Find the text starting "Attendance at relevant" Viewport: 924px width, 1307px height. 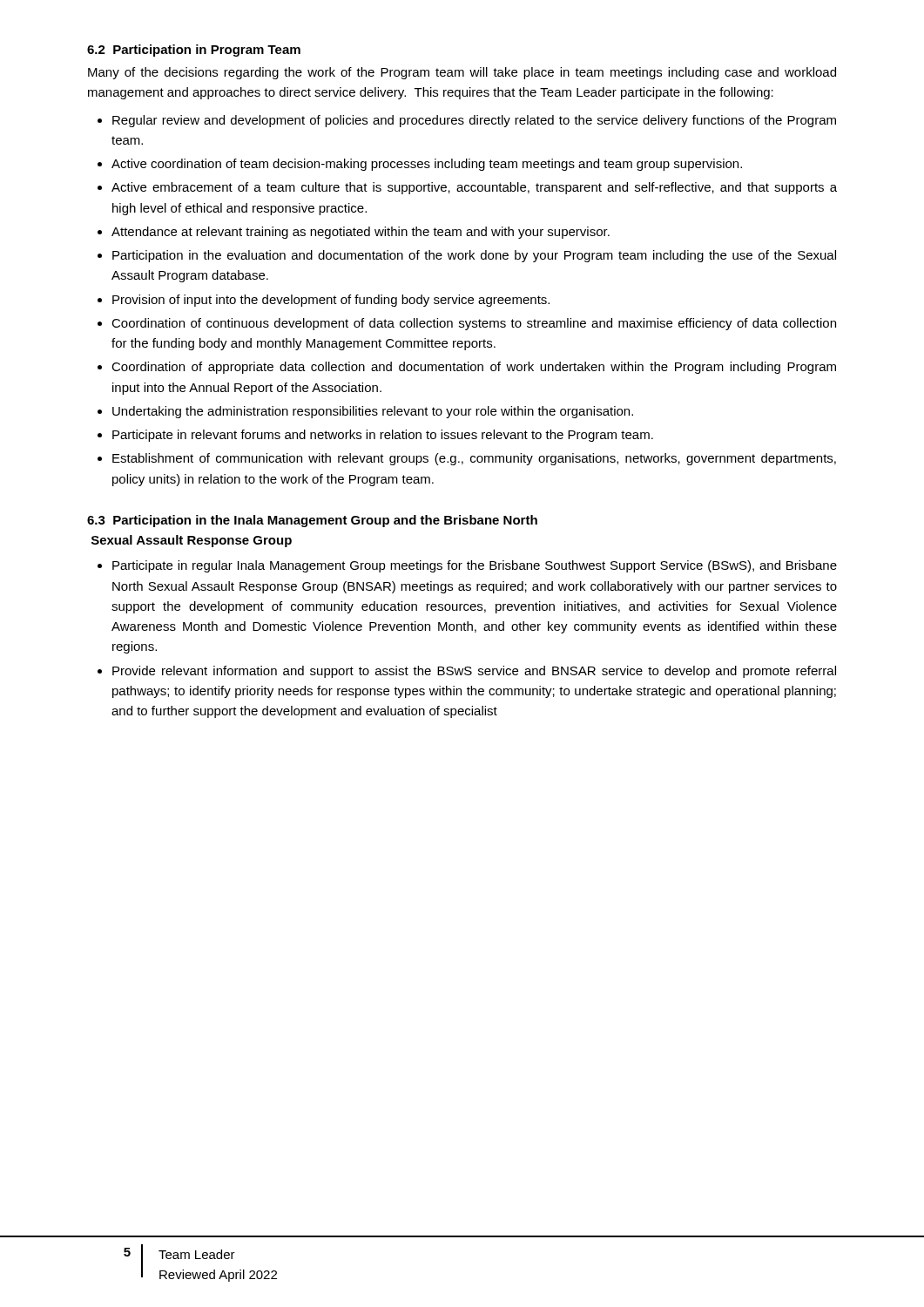point(361,231)
